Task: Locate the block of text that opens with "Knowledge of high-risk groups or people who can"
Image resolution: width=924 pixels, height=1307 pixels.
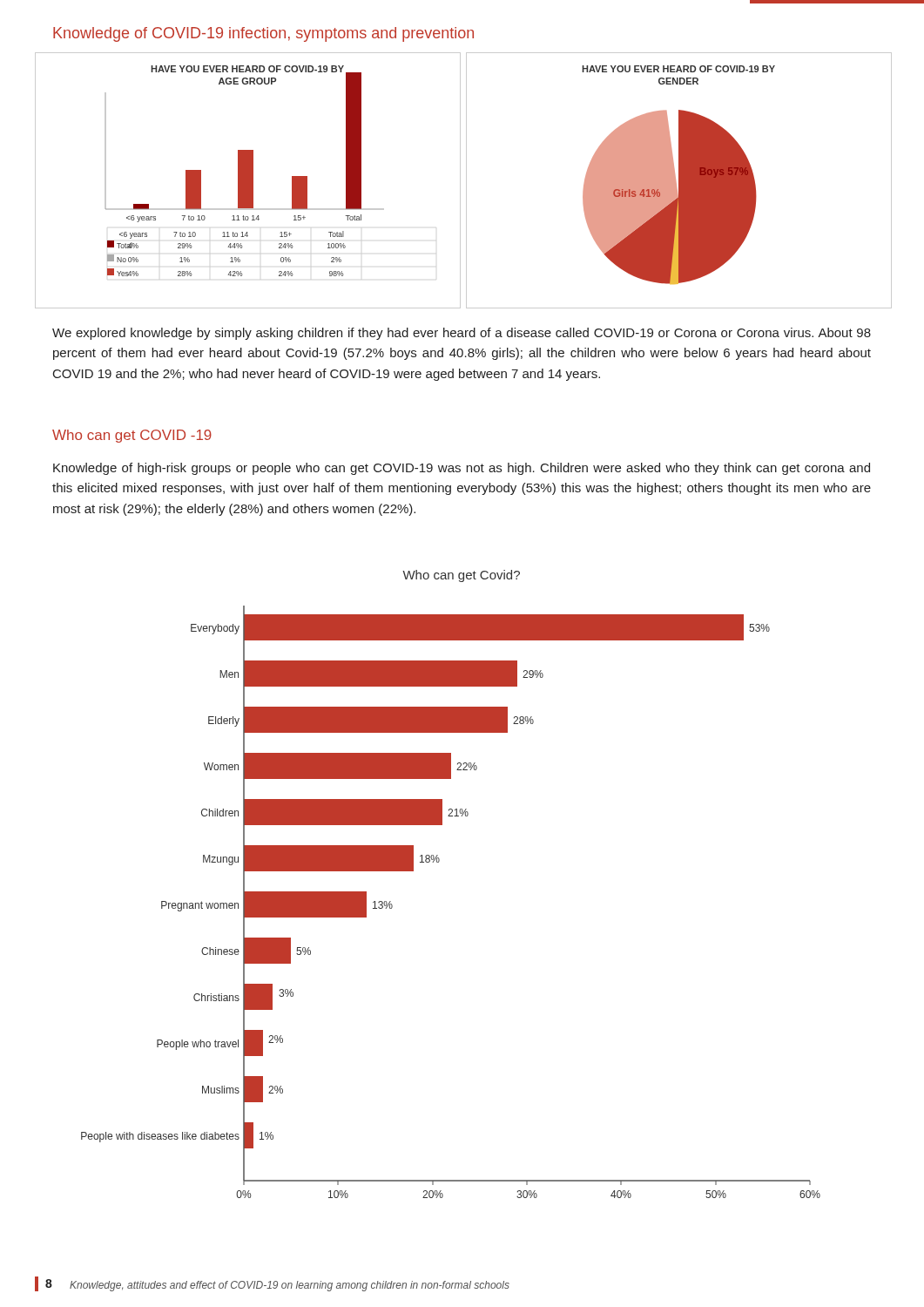Action: [x=462, y=488]
